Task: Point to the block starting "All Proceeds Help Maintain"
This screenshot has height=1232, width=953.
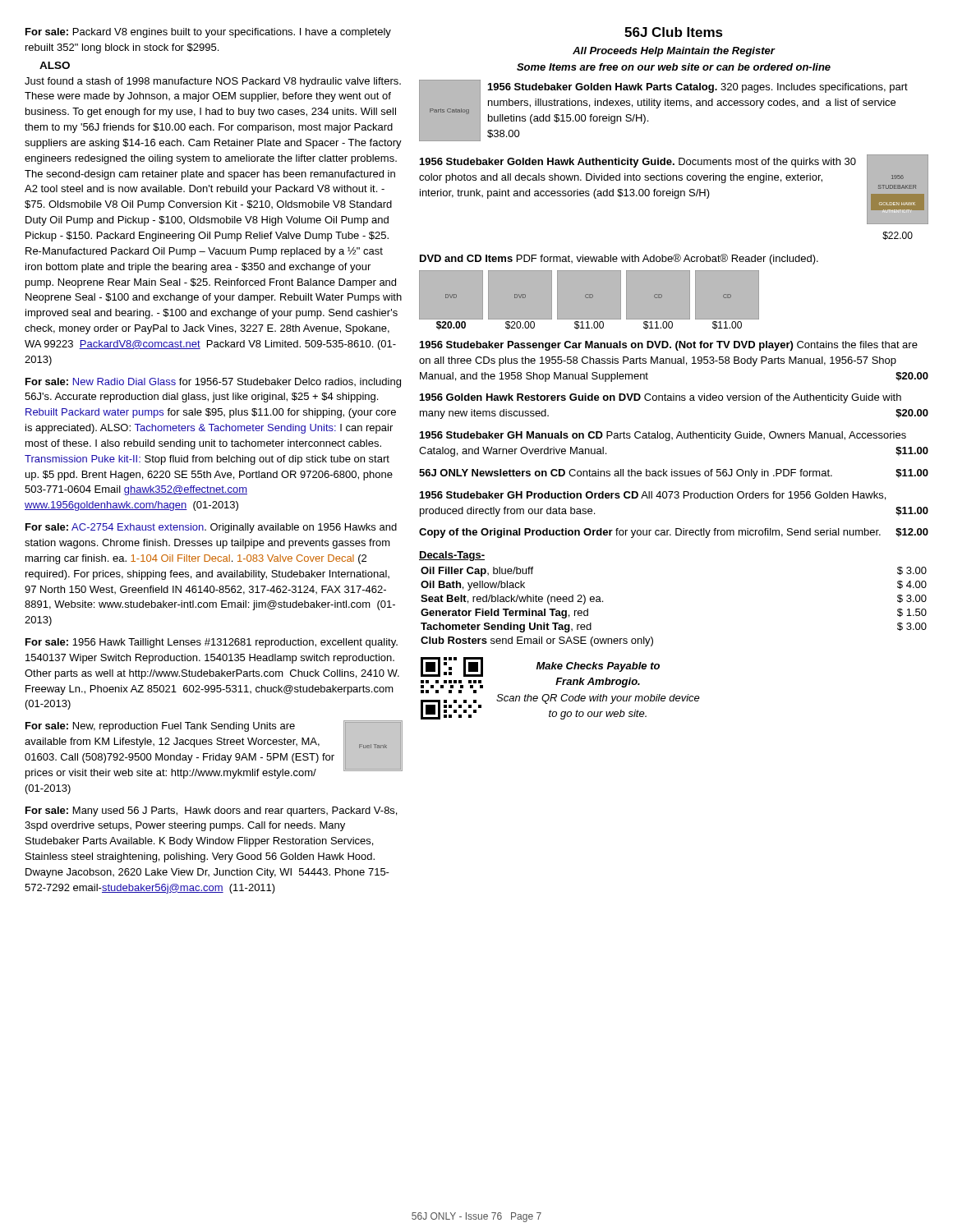Action: point(674,59)
